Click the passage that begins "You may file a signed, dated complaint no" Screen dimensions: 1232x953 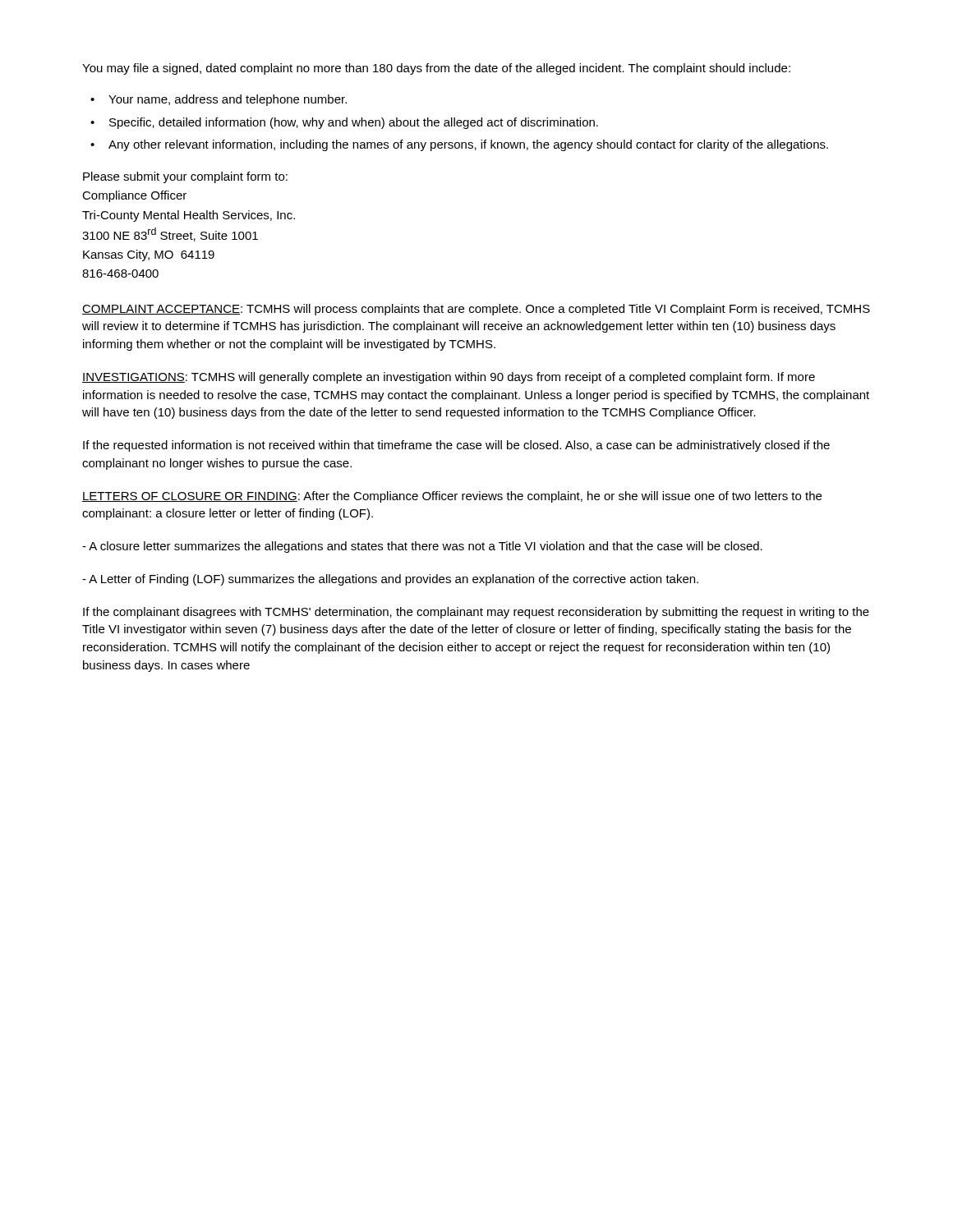tap(437, 68)
